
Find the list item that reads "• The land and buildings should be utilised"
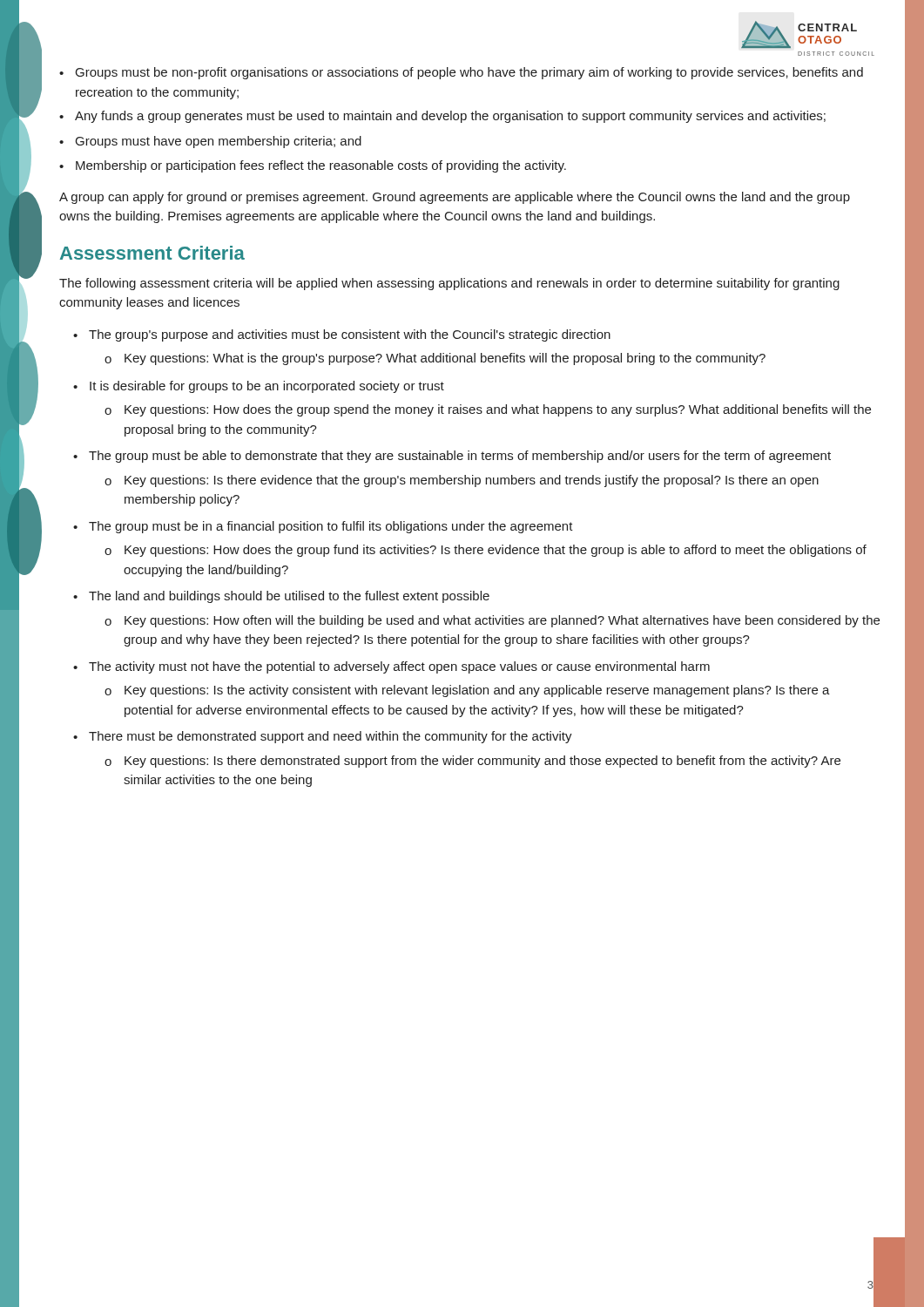point(281,597)
